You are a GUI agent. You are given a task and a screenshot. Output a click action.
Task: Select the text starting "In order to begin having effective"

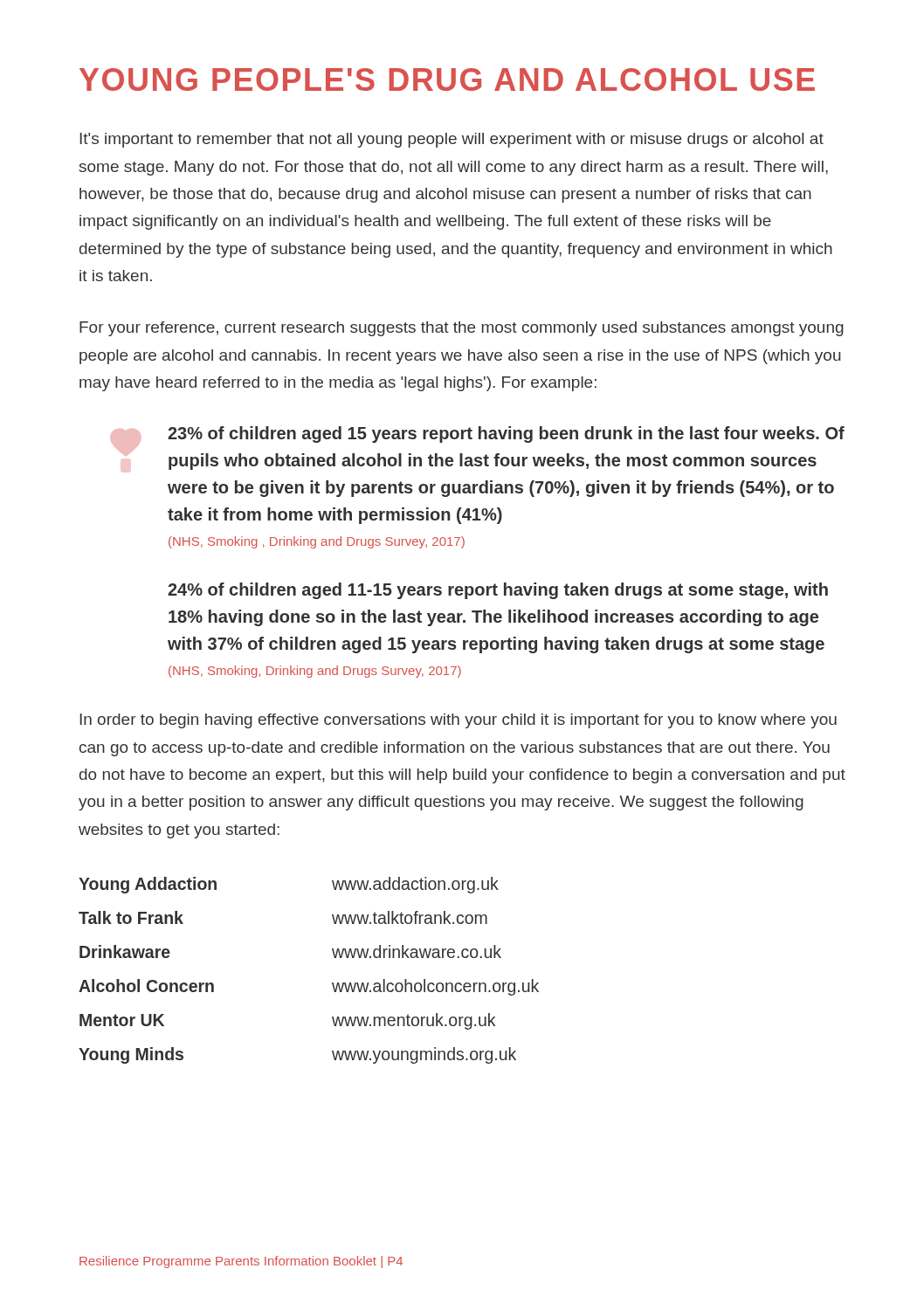pos(462,774)
